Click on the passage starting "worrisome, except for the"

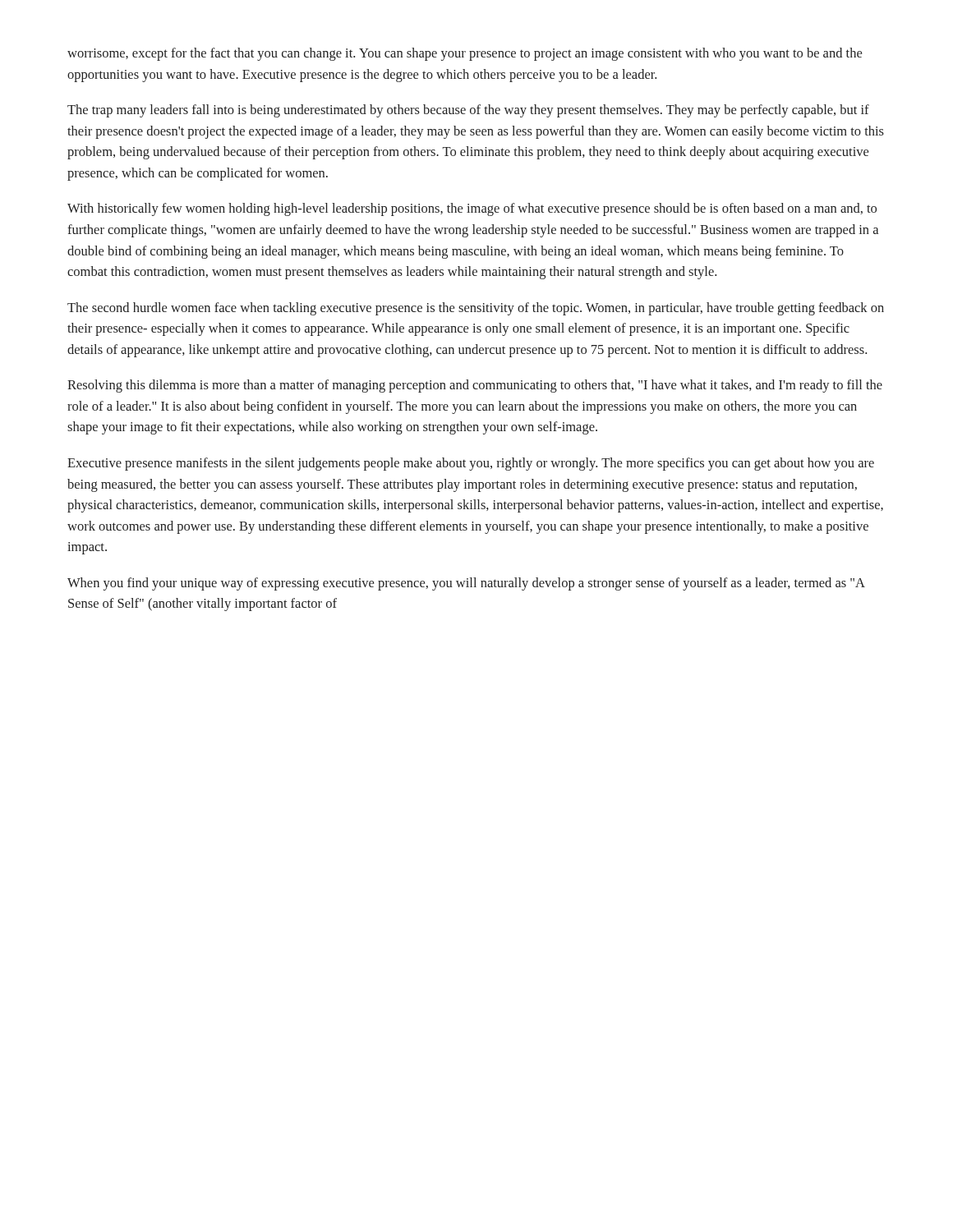pos(465,64)
